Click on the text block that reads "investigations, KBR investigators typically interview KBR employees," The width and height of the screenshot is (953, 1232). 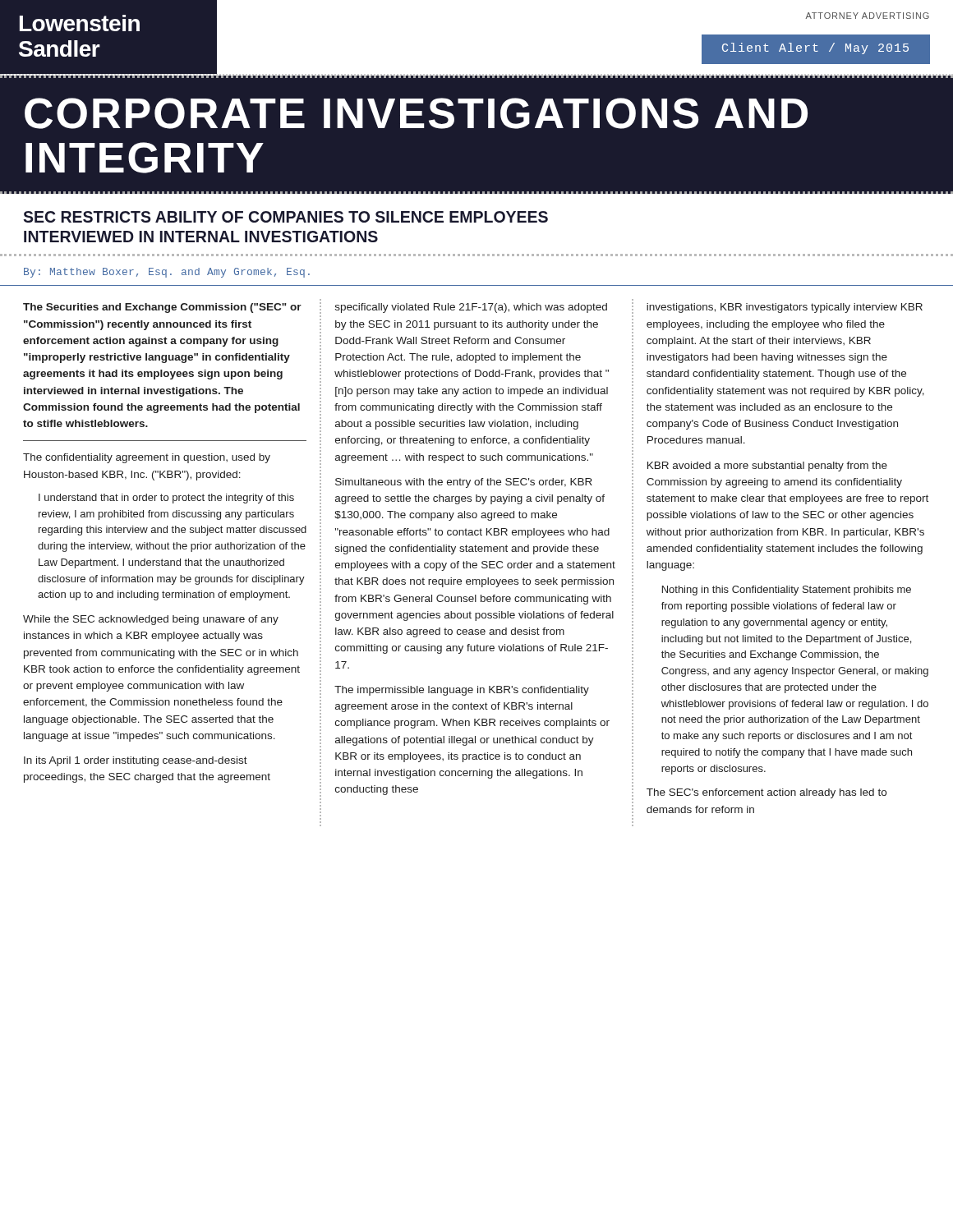click(x=788, y=374)
